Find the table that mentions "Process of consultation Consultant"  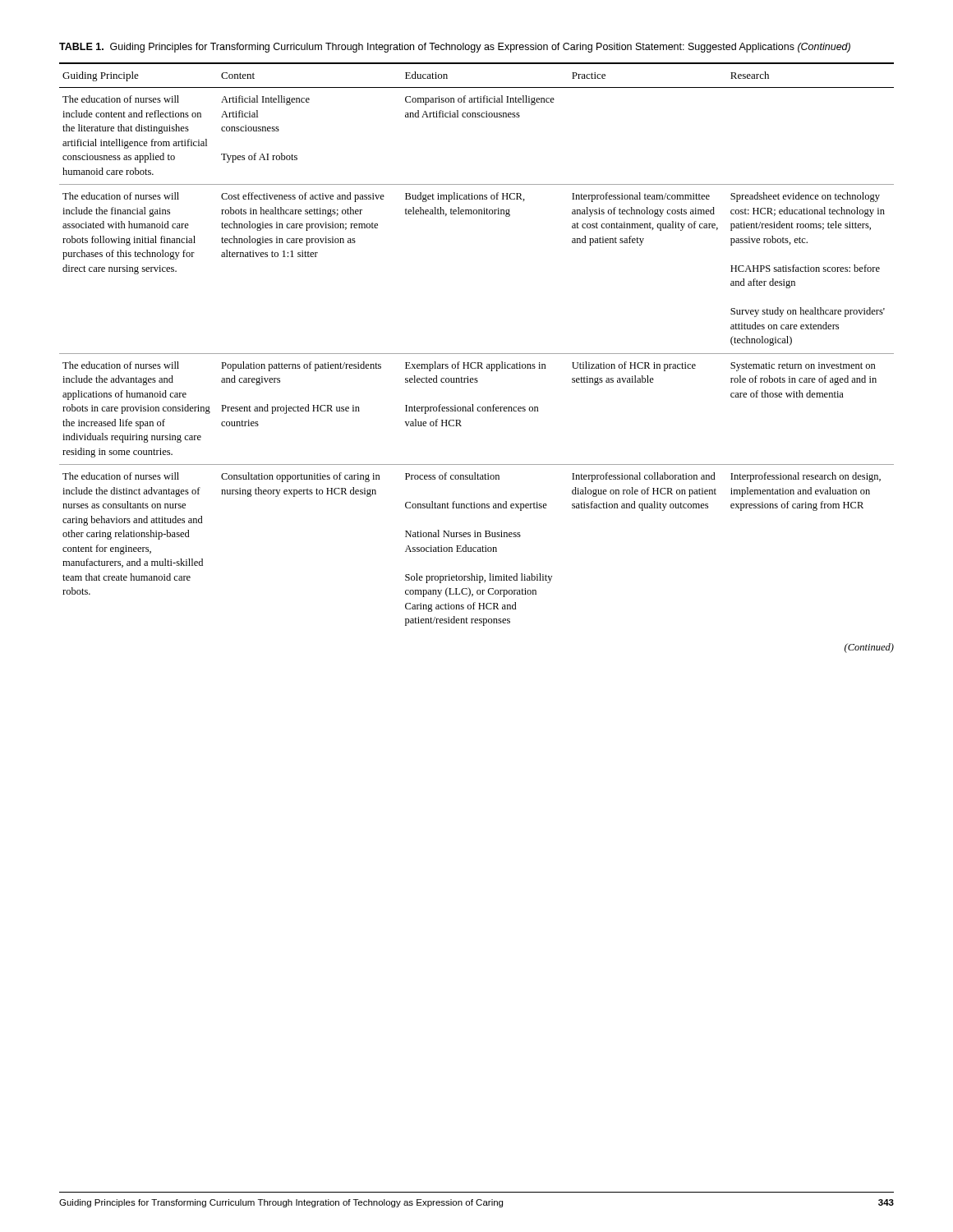[x=476, y=348]
